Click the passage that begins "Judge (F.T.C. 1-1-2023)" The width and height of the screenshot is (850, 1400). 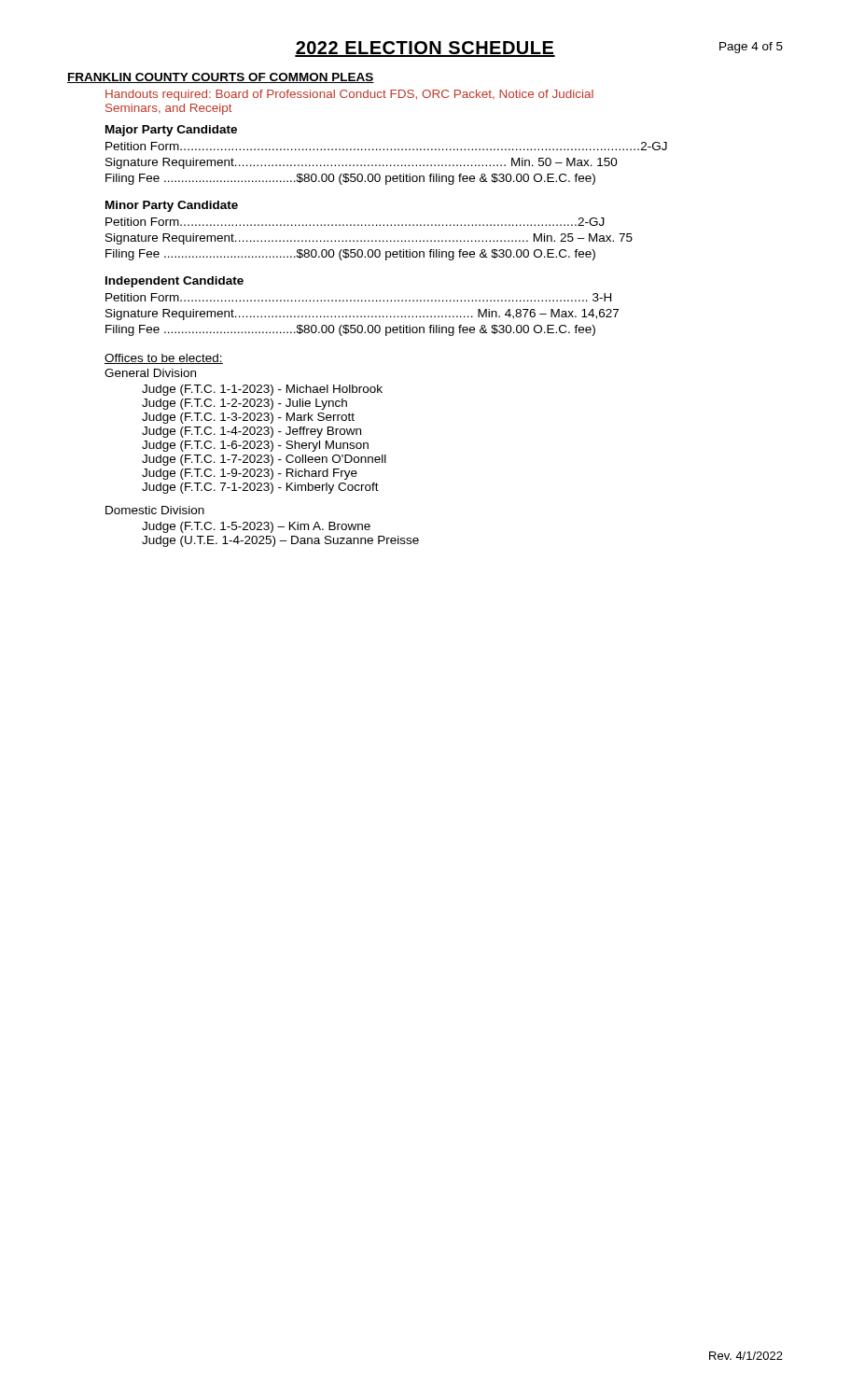click(x=262, y=389)
